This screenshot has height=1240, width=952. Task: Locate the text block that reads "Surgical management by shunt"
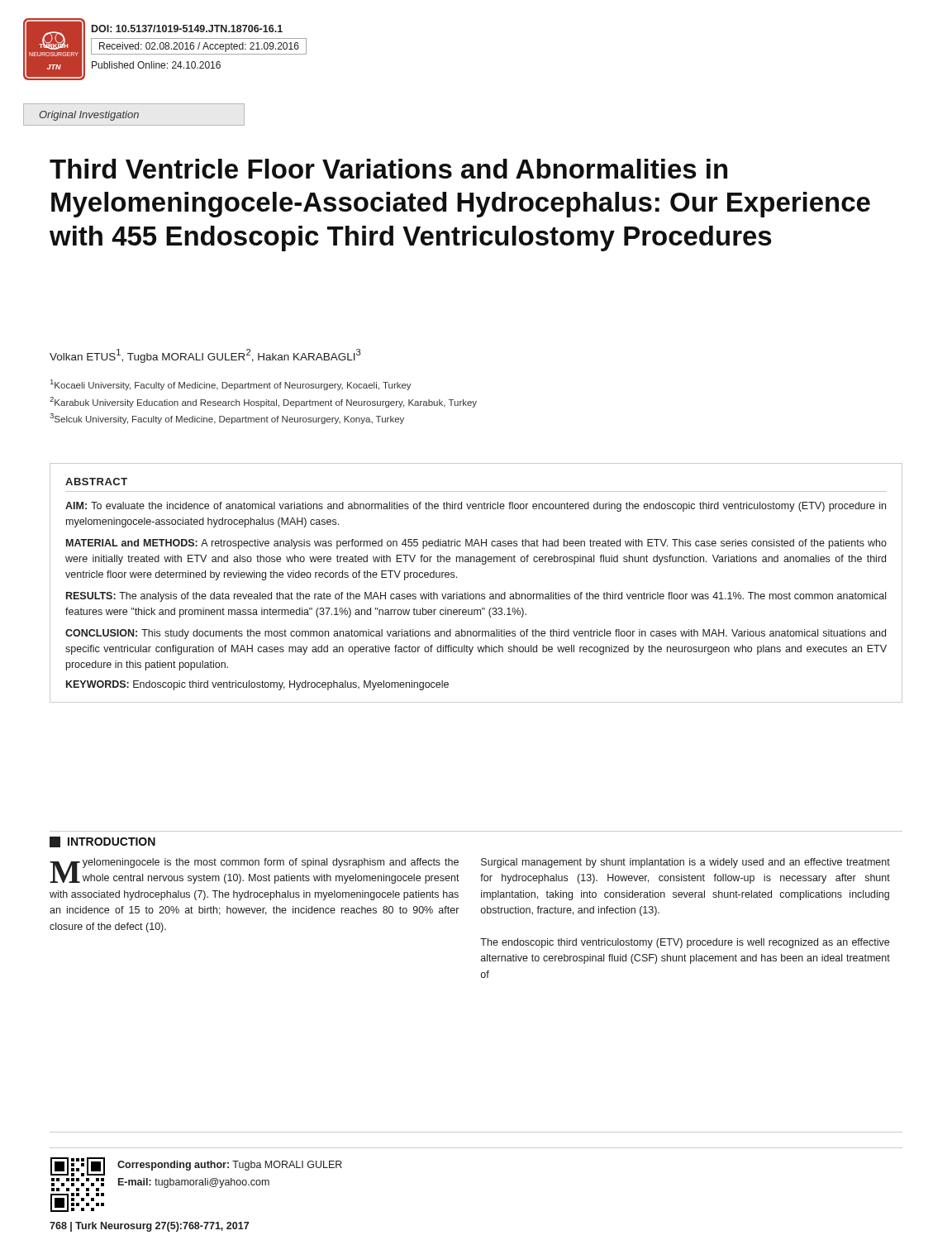coord(685,863)
